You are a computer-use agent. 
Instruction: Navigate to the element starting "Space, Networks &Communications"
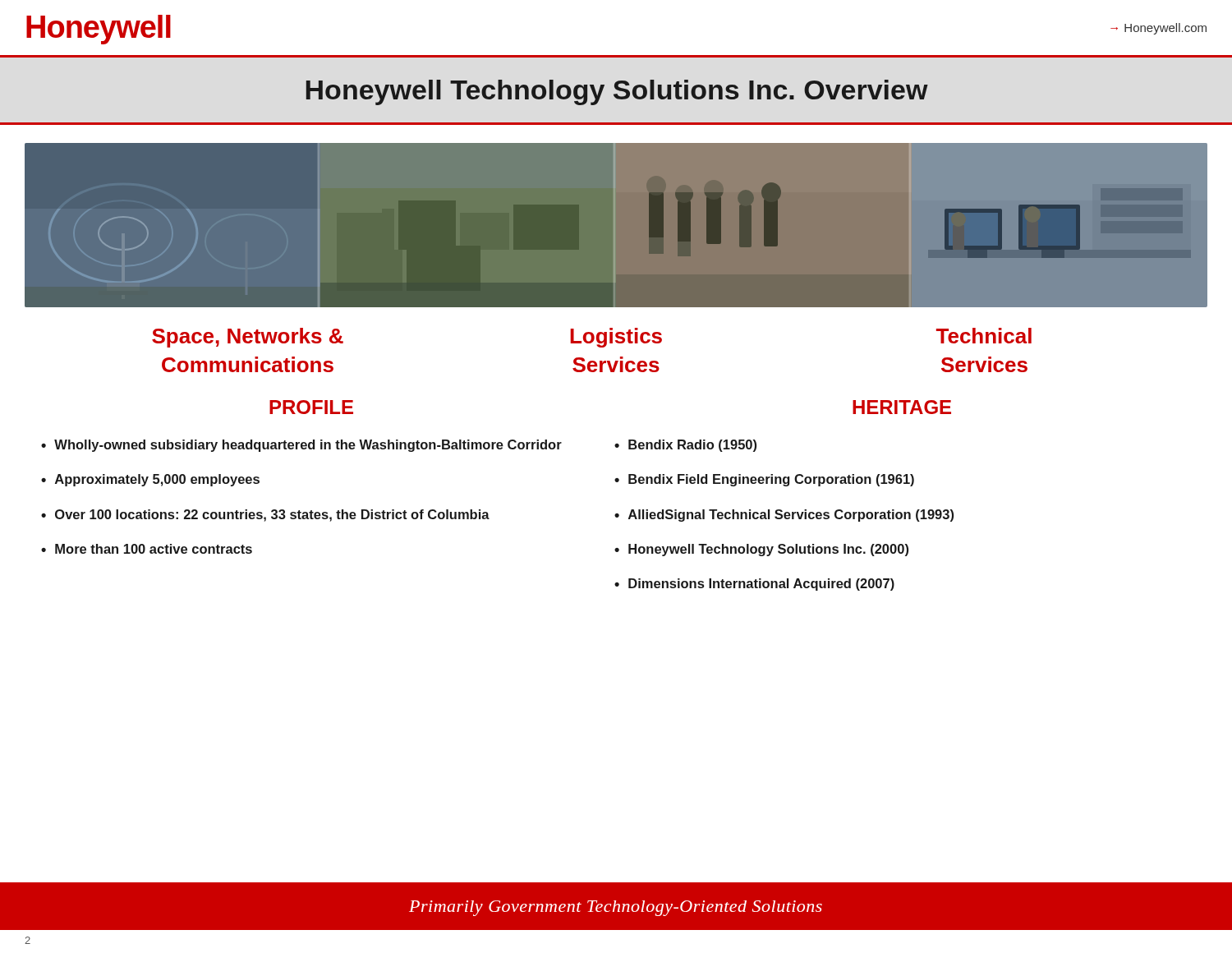248,351
